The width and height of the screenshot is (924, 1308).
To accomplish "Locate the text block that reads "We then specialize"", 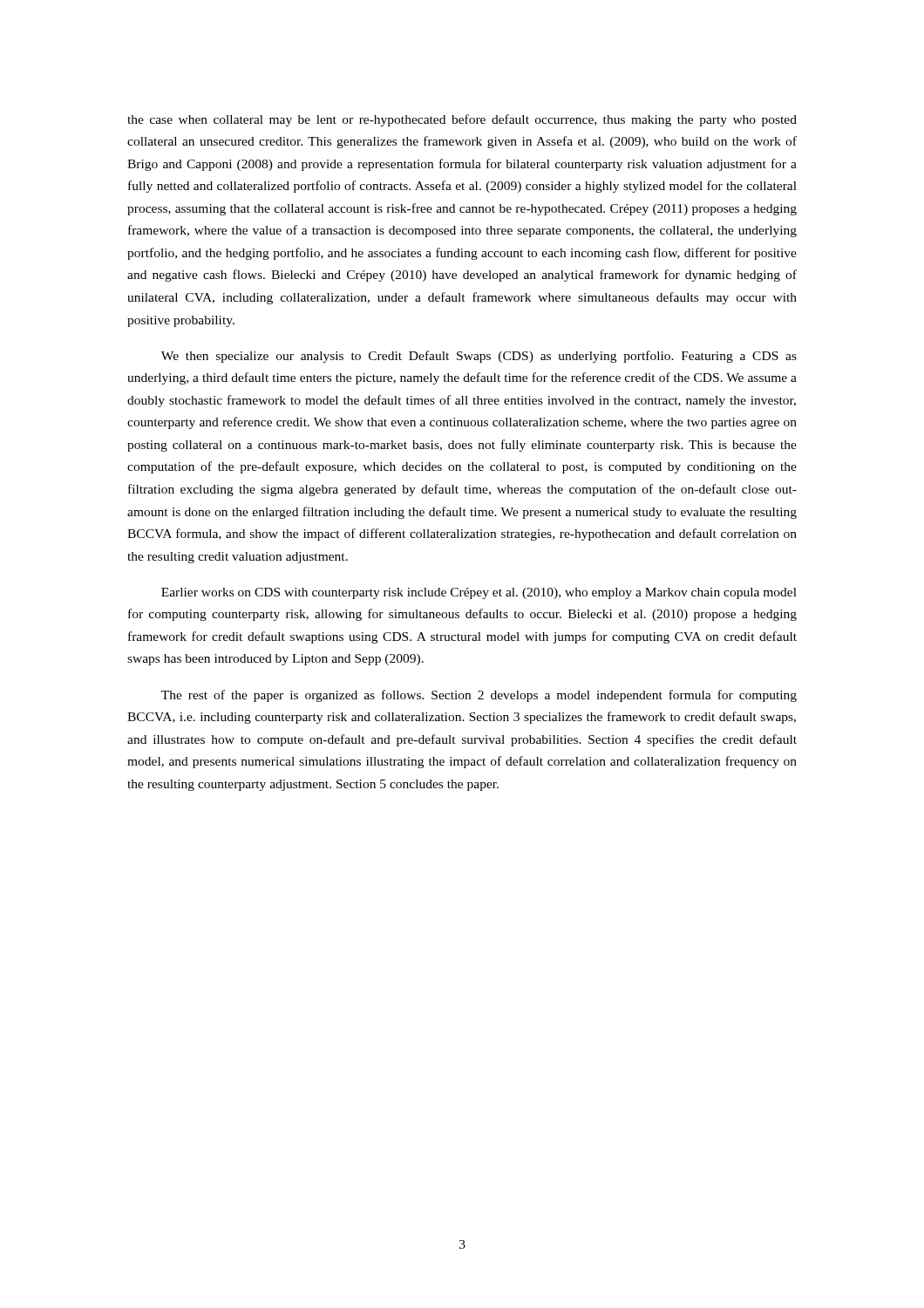I will (462, 456).
